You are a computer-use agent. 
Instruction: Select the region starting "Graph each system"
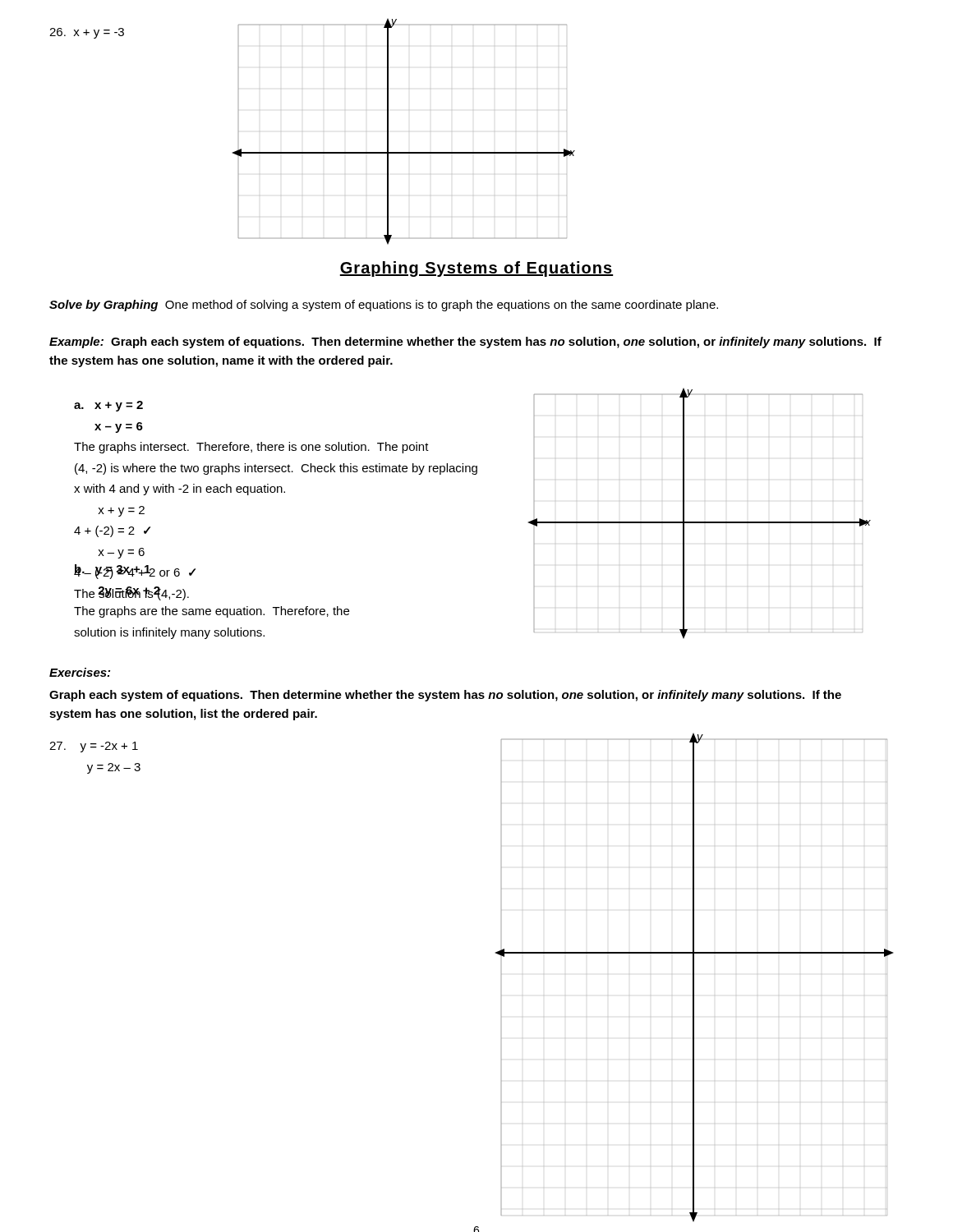(445, 704)
